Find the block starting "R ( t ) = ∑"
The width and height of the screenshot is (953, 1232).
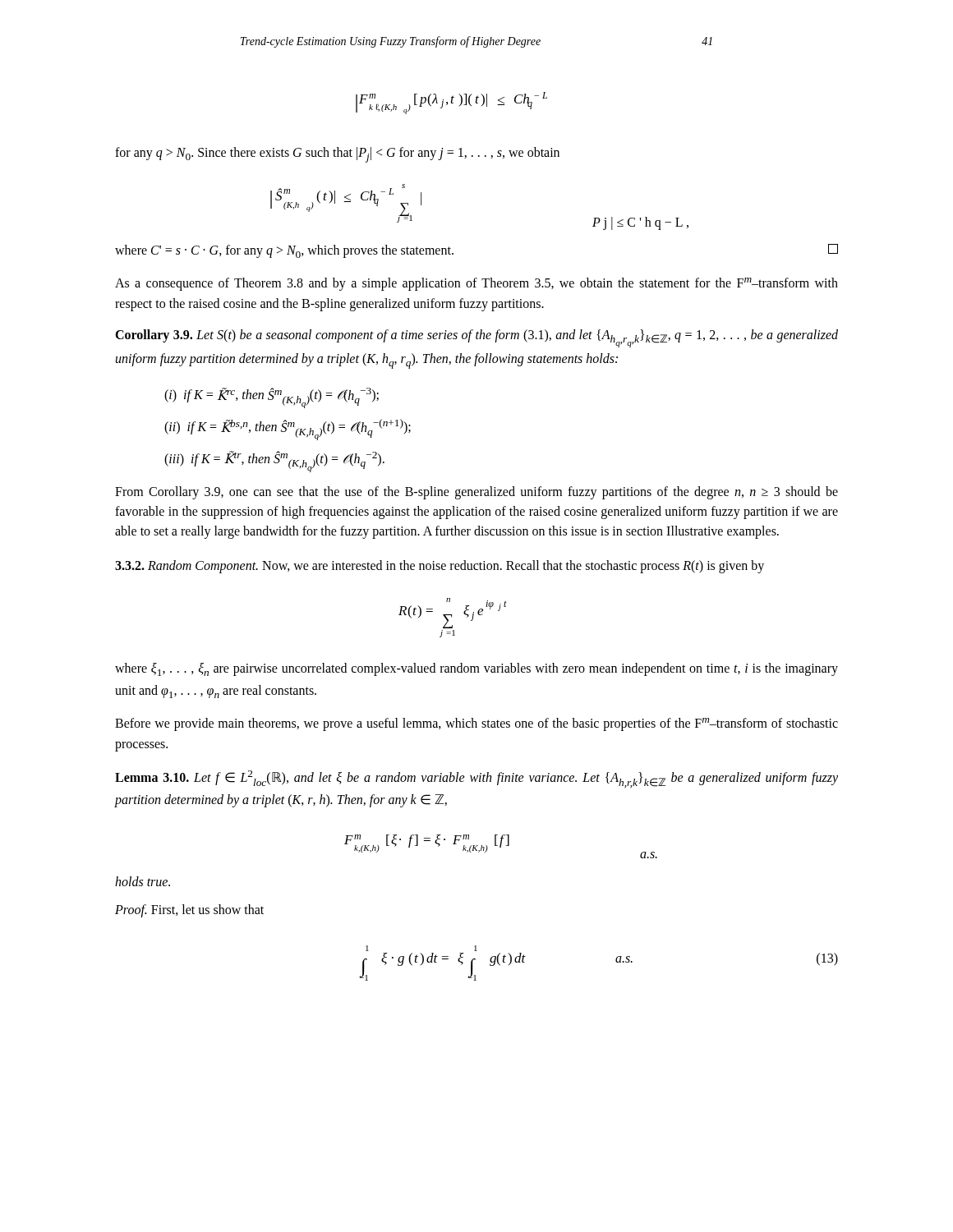click(476, 613)
